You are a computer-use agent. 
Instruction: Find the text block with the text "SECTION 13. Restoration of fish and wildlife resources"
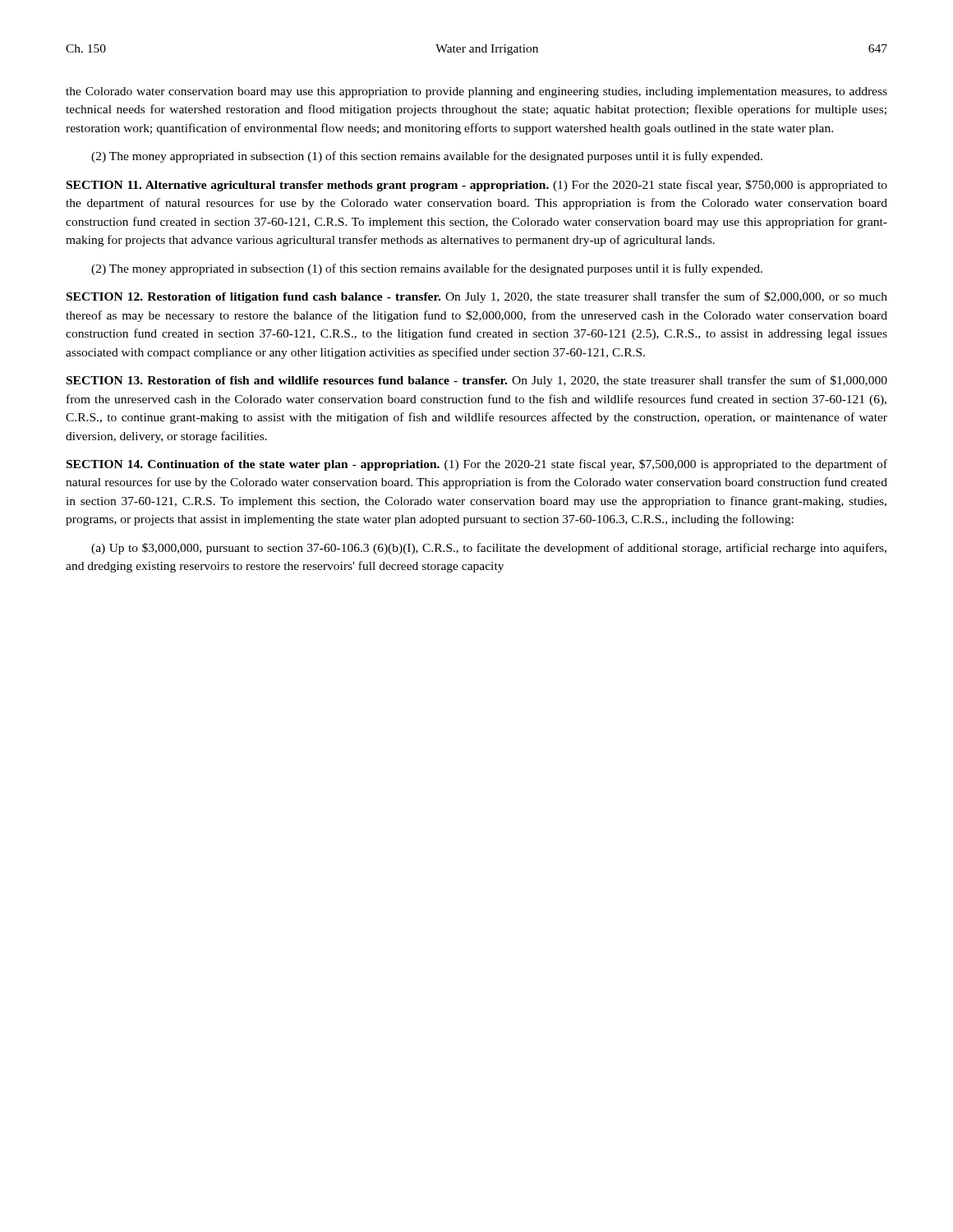point(476,408)
